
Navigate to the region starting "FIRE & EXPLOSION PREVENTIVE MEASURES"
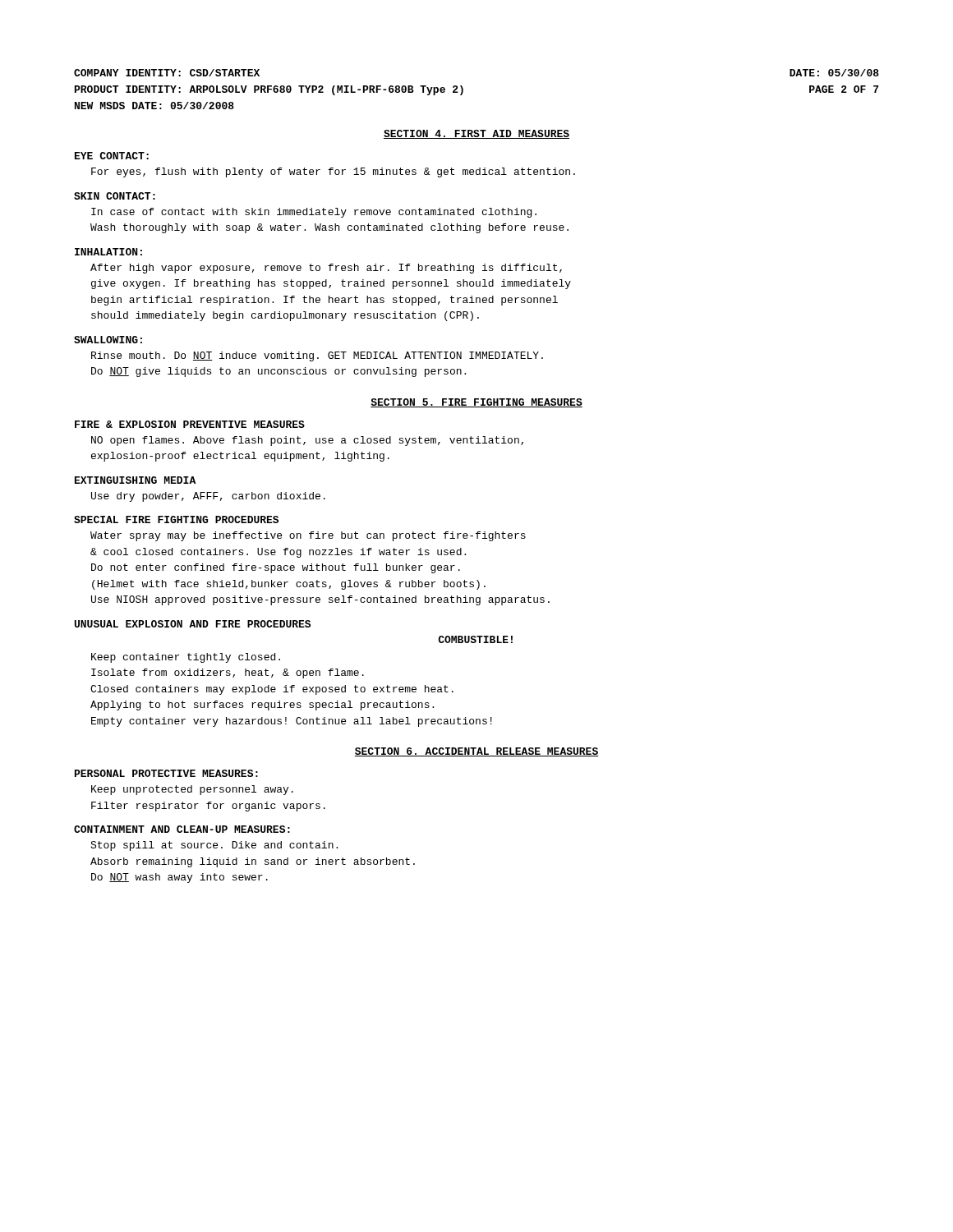click(x=189, y=425)
